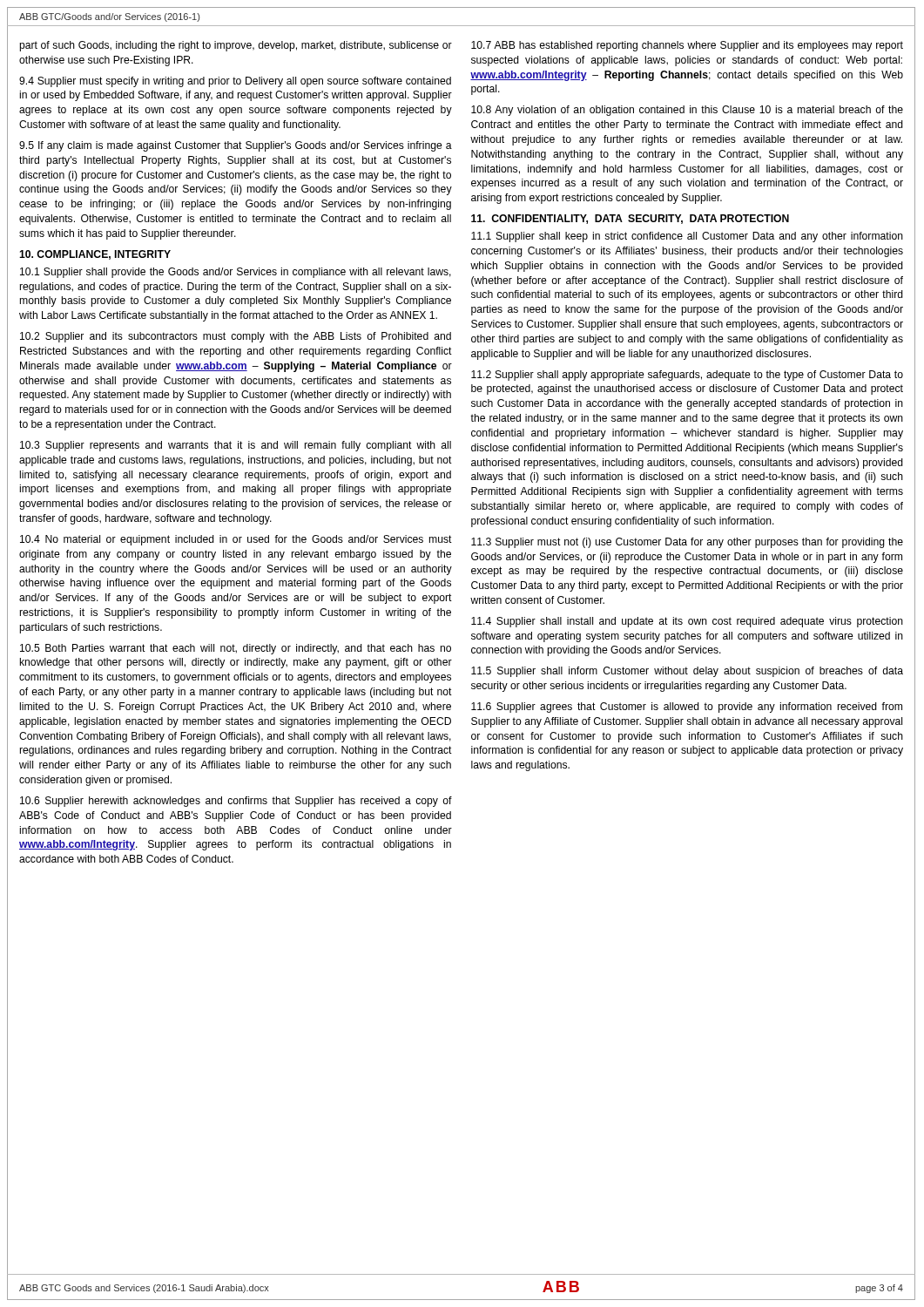Viewport: 924px width, 1307px height.
Task: Navigate to the block starting "4 Supplier shall install and update"
Action: pos(687,636)
